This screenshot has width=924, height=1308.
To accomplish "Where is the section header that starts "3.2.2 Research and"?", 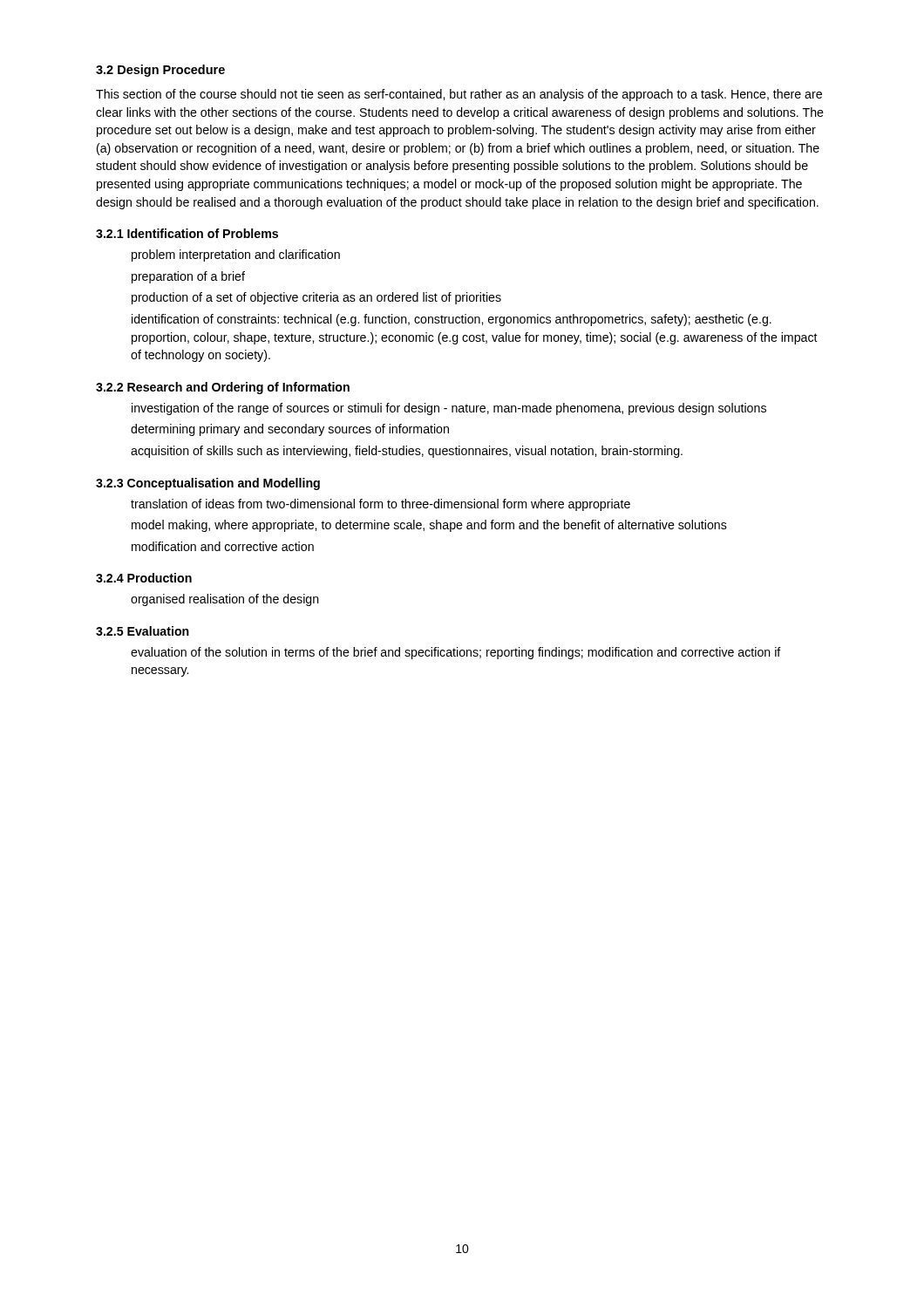I will pos(223,387).
